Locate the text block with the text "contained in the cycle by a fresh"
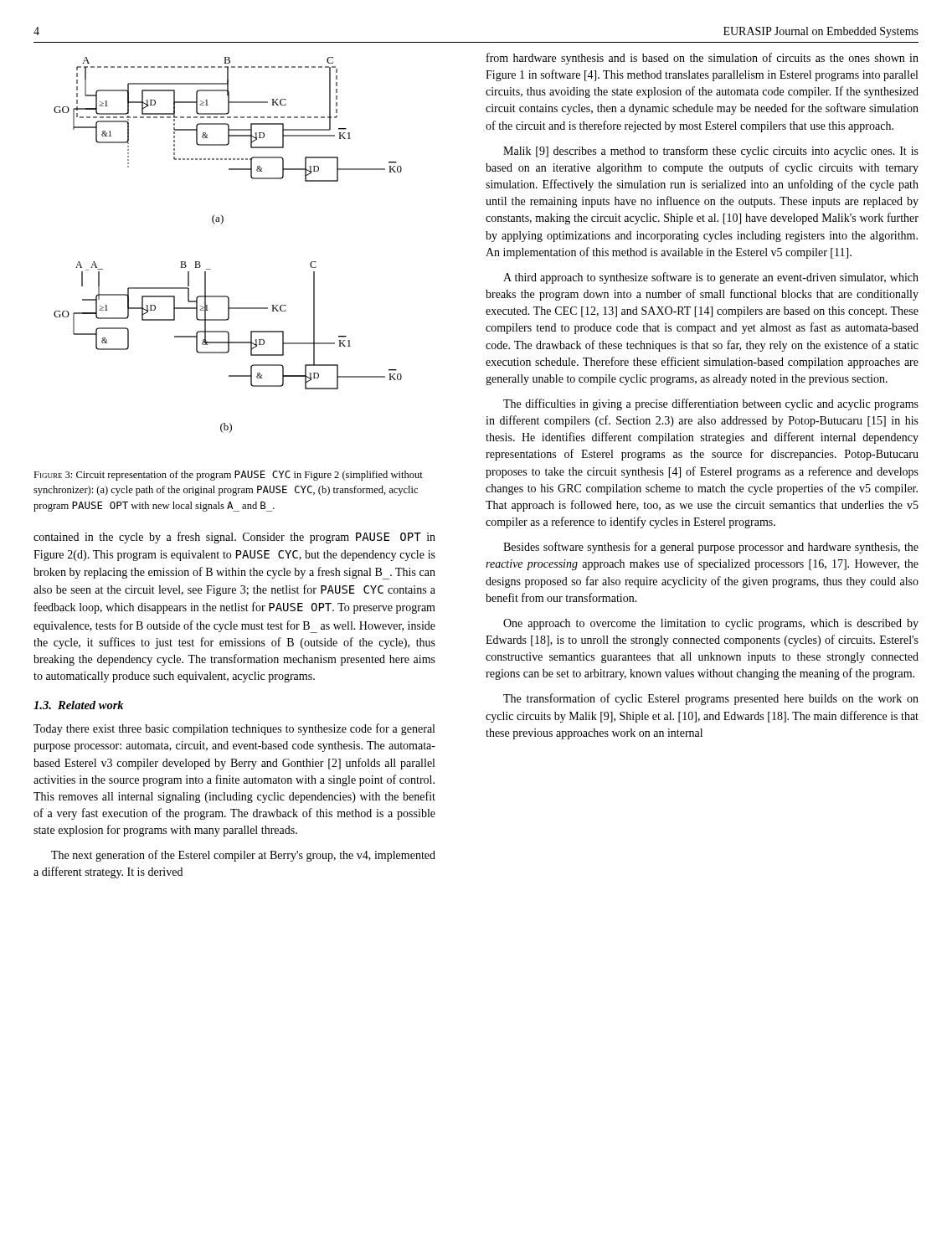Image resolution: width=952 pixels, height=1256 pixels. (234, 607)
